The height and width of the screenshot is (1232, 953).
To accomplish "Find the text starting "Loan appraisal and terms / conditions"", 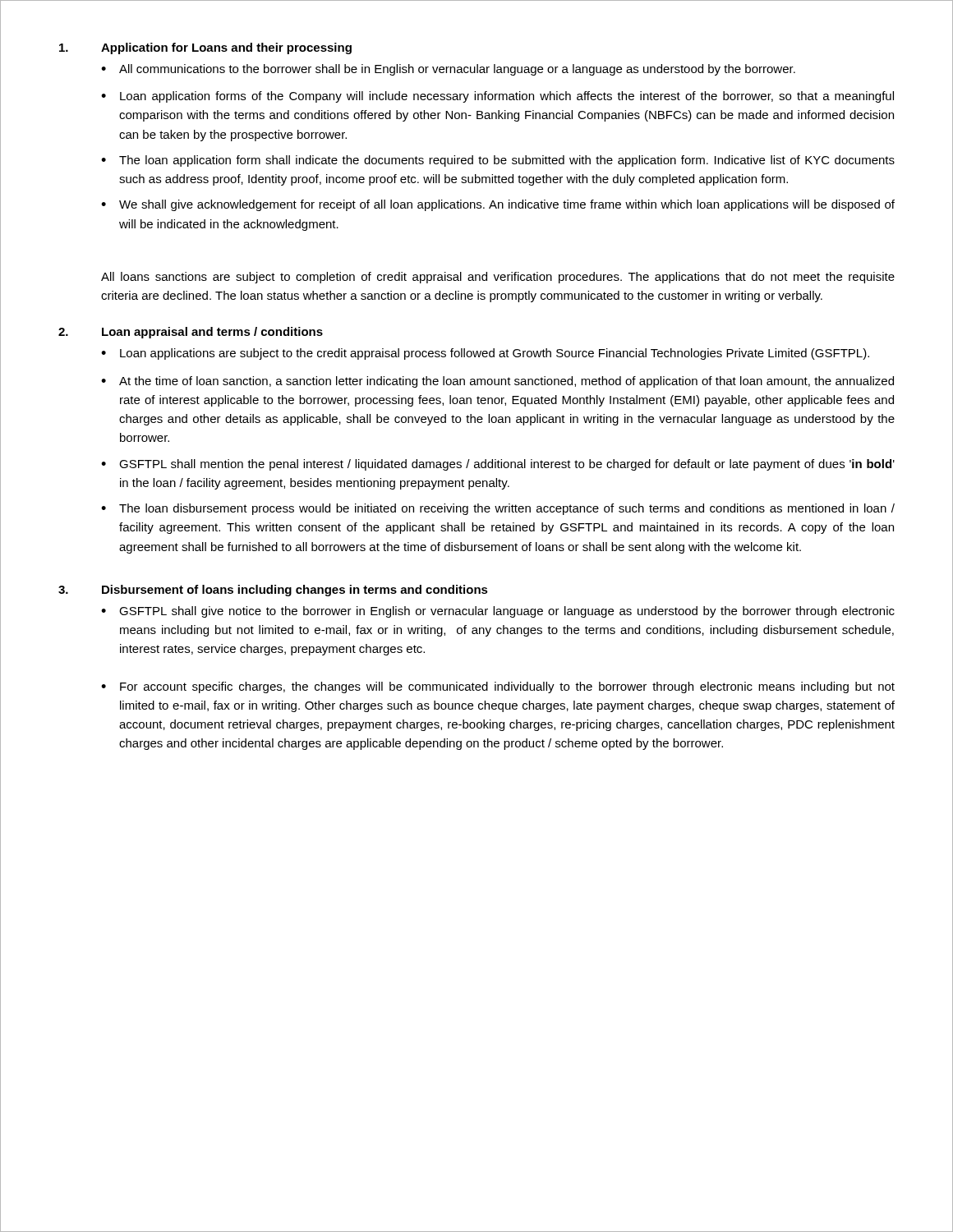I will [x=212, y=332].
